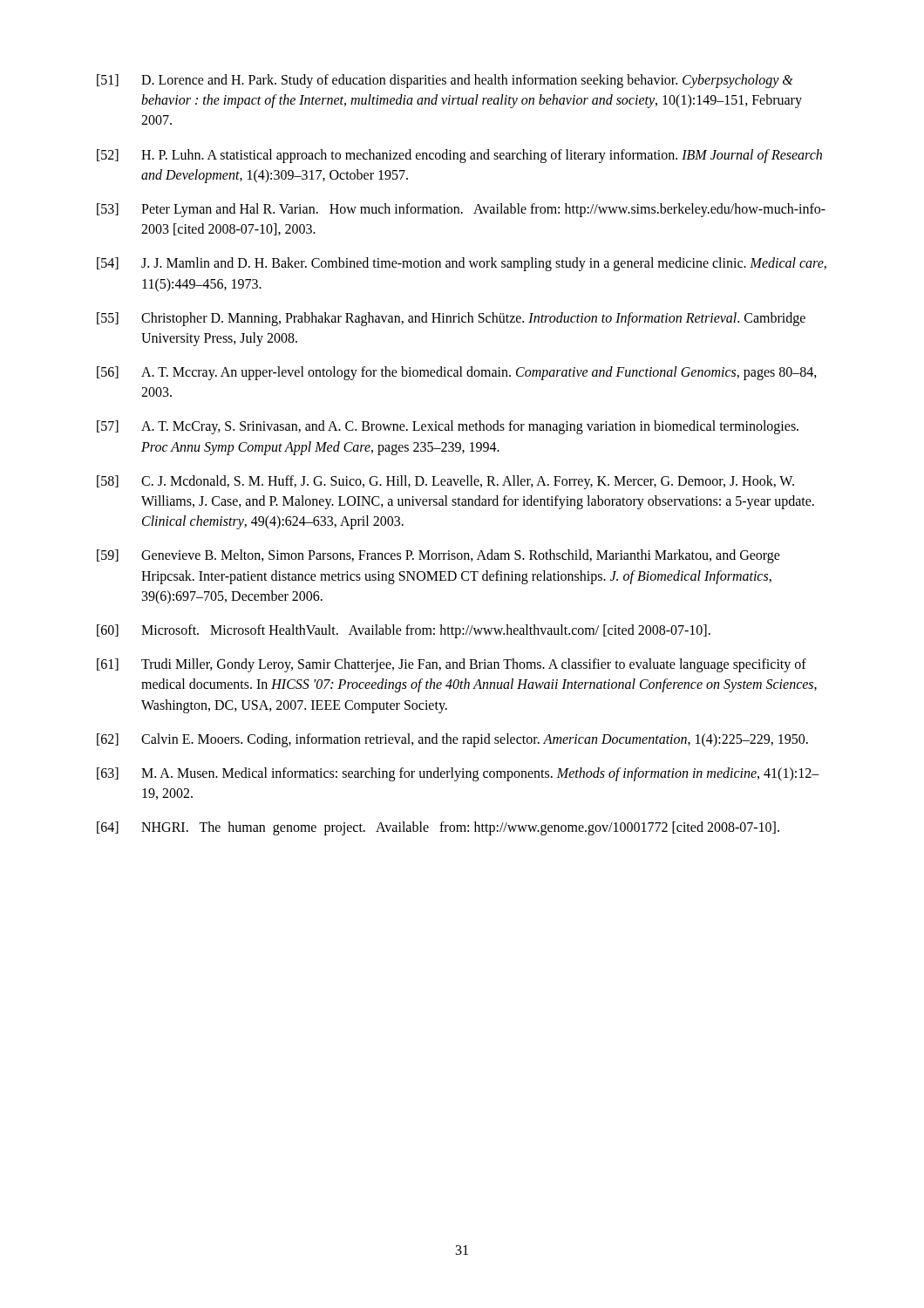
Task: Point to the block starting "[54] J. J. Mamlin and D. H."
Action: [462, 273]
